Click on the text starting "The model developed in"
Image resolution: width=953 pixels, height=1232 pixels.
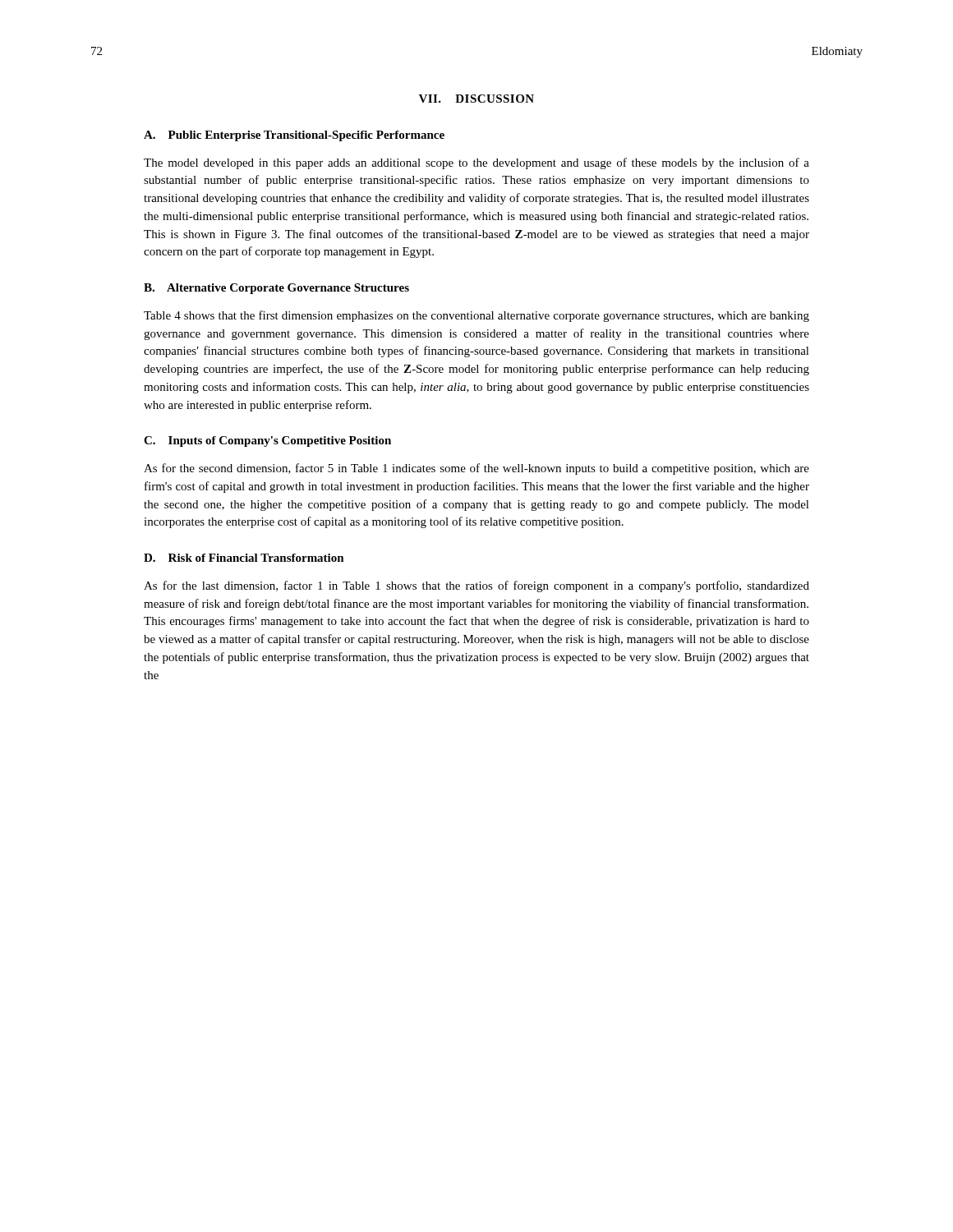click(x=476, y=208)
